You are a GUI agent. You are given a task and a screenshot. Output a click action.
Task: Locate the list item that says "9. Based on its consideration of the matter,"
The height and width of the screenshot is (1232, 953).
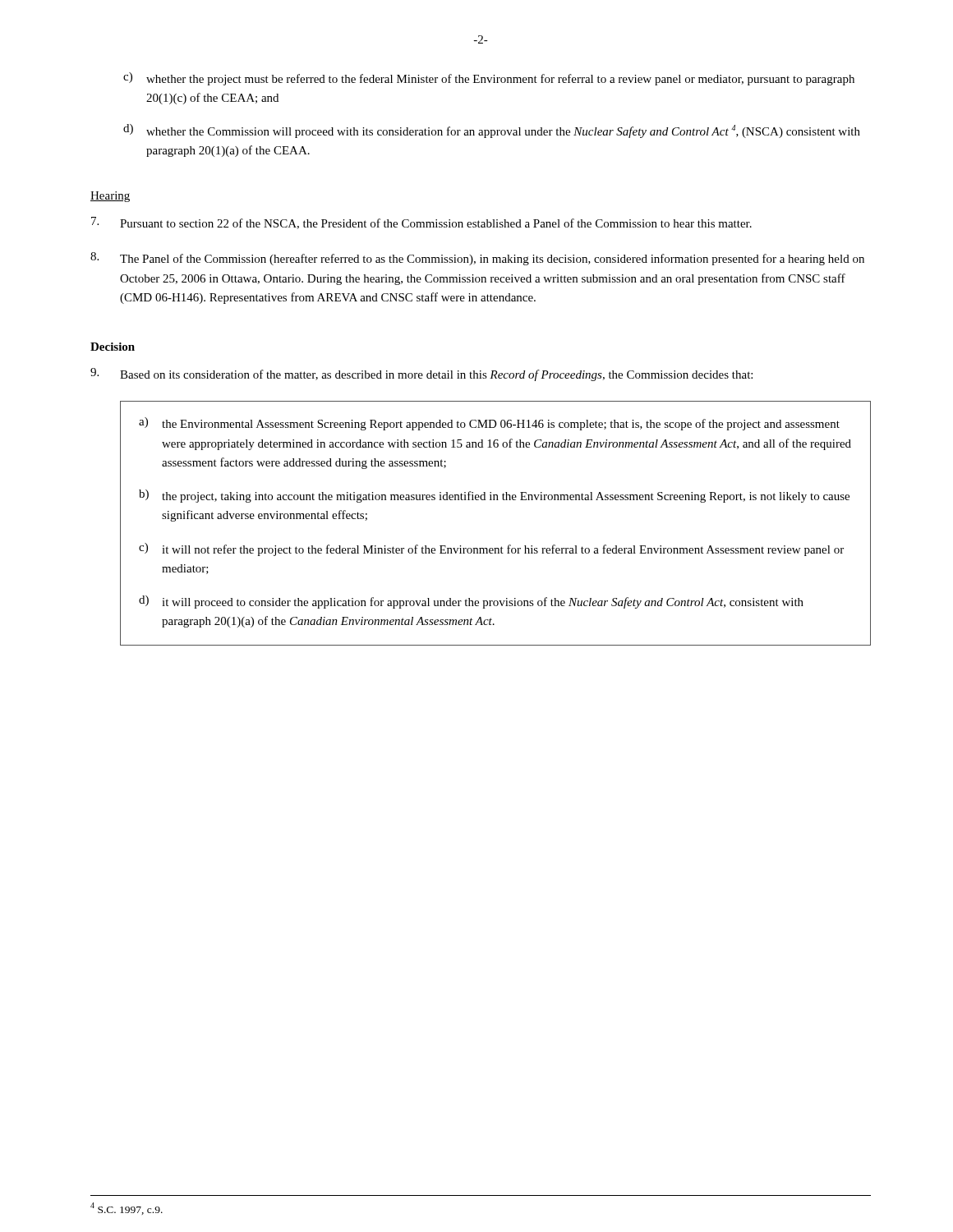pos(481,375)
